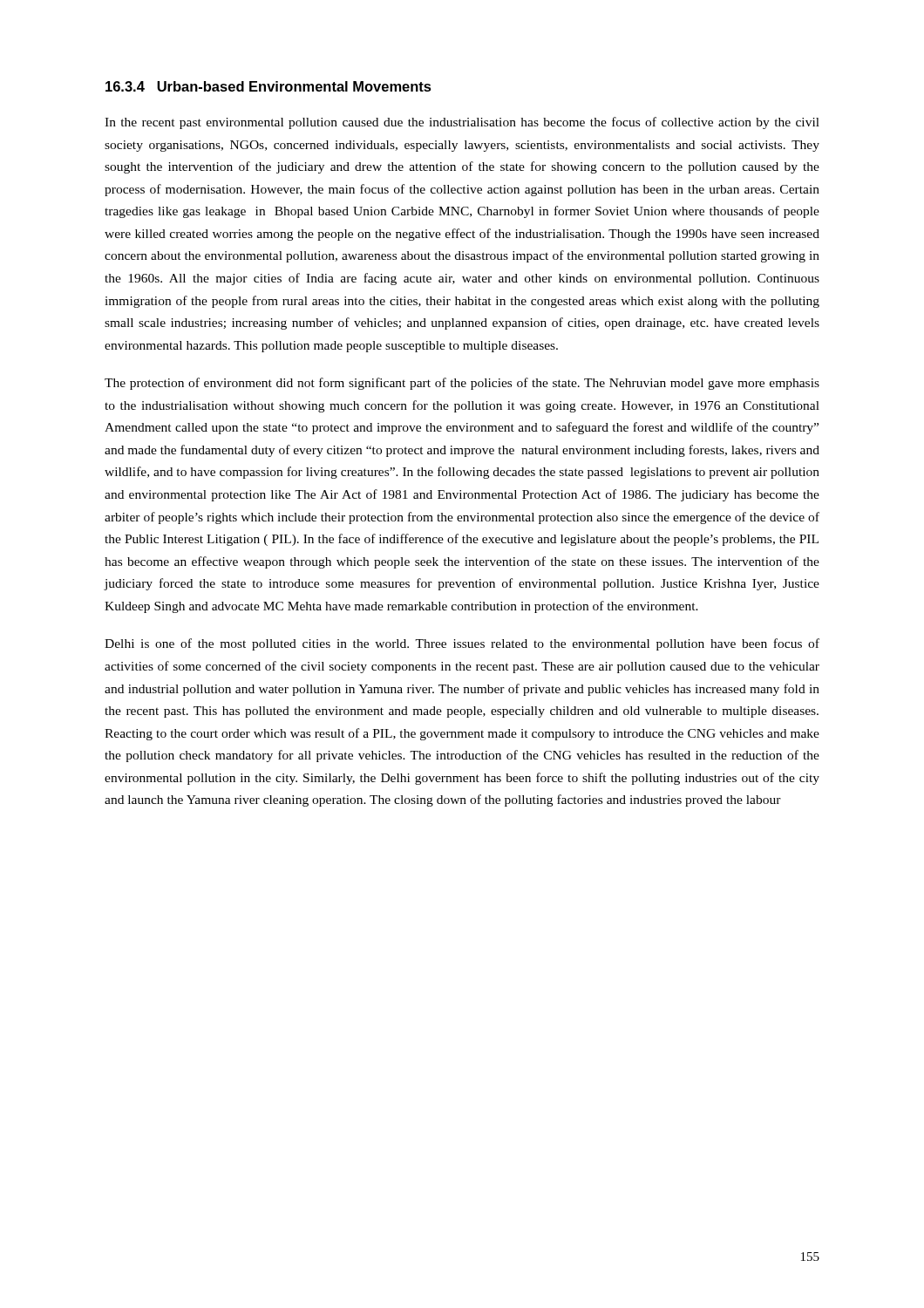The width and height of the screenshot is (924, 1308).
Task: Click on the passage starting "Delhi is one of the most polluted"
Action: pos(462,721)
